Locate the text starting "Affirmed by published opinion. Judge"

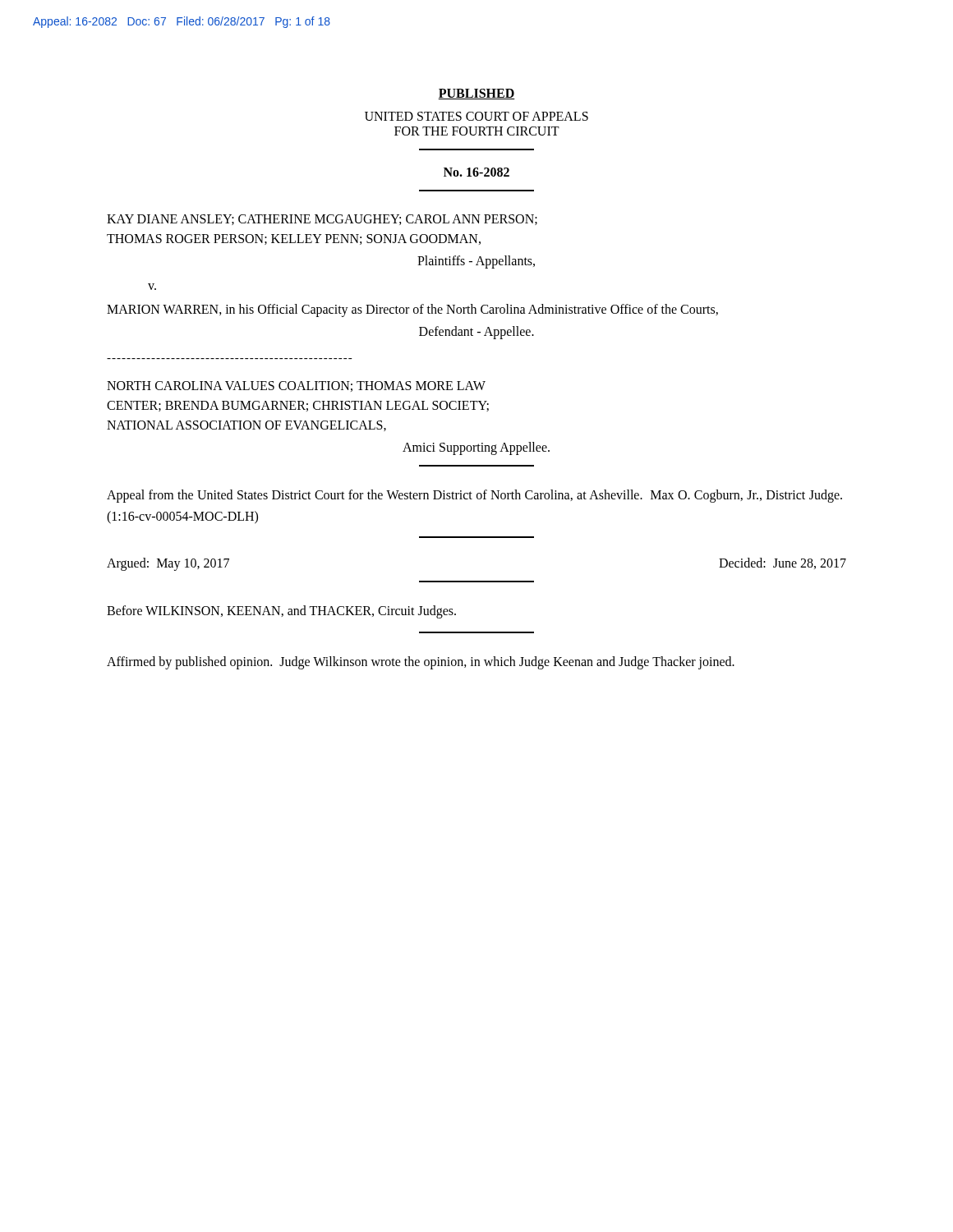[x=421, y=661]
